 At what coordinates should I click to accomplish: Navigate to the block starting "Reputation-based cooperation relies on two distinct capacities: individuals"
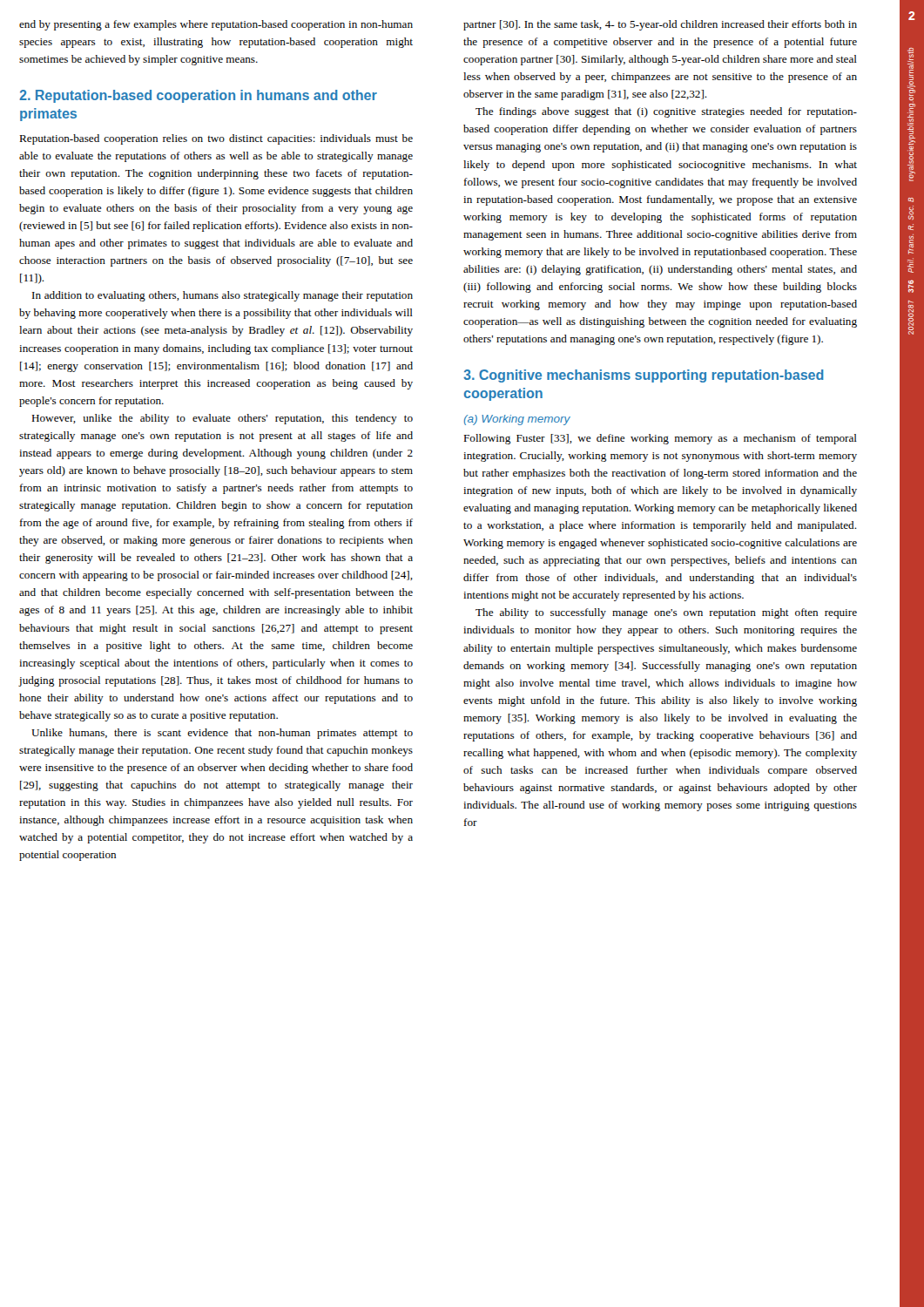click(216, 497)
